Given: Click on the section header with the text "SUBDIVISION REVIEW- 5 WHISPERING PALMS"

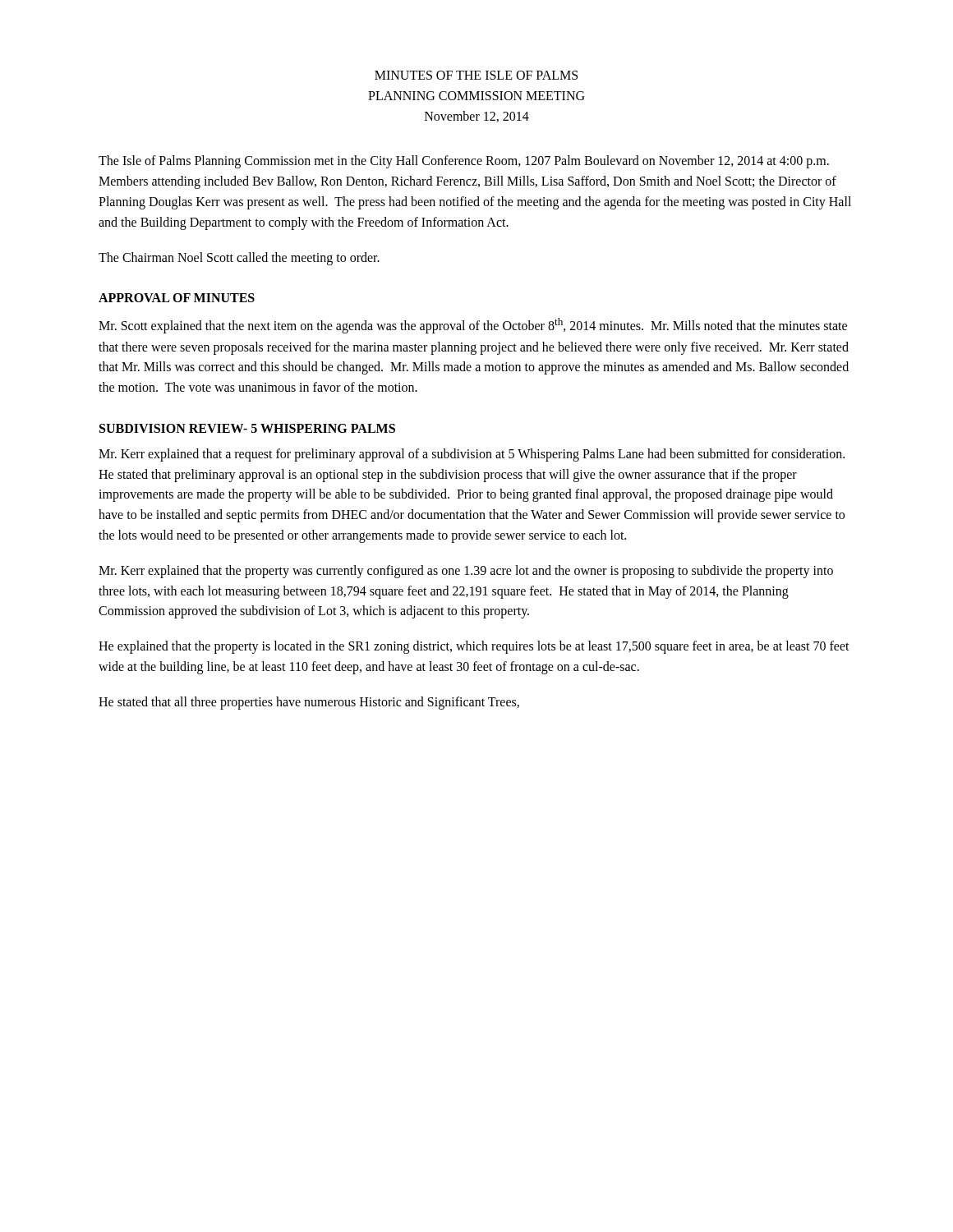Looking at the screenshot, I should point(247,428).
